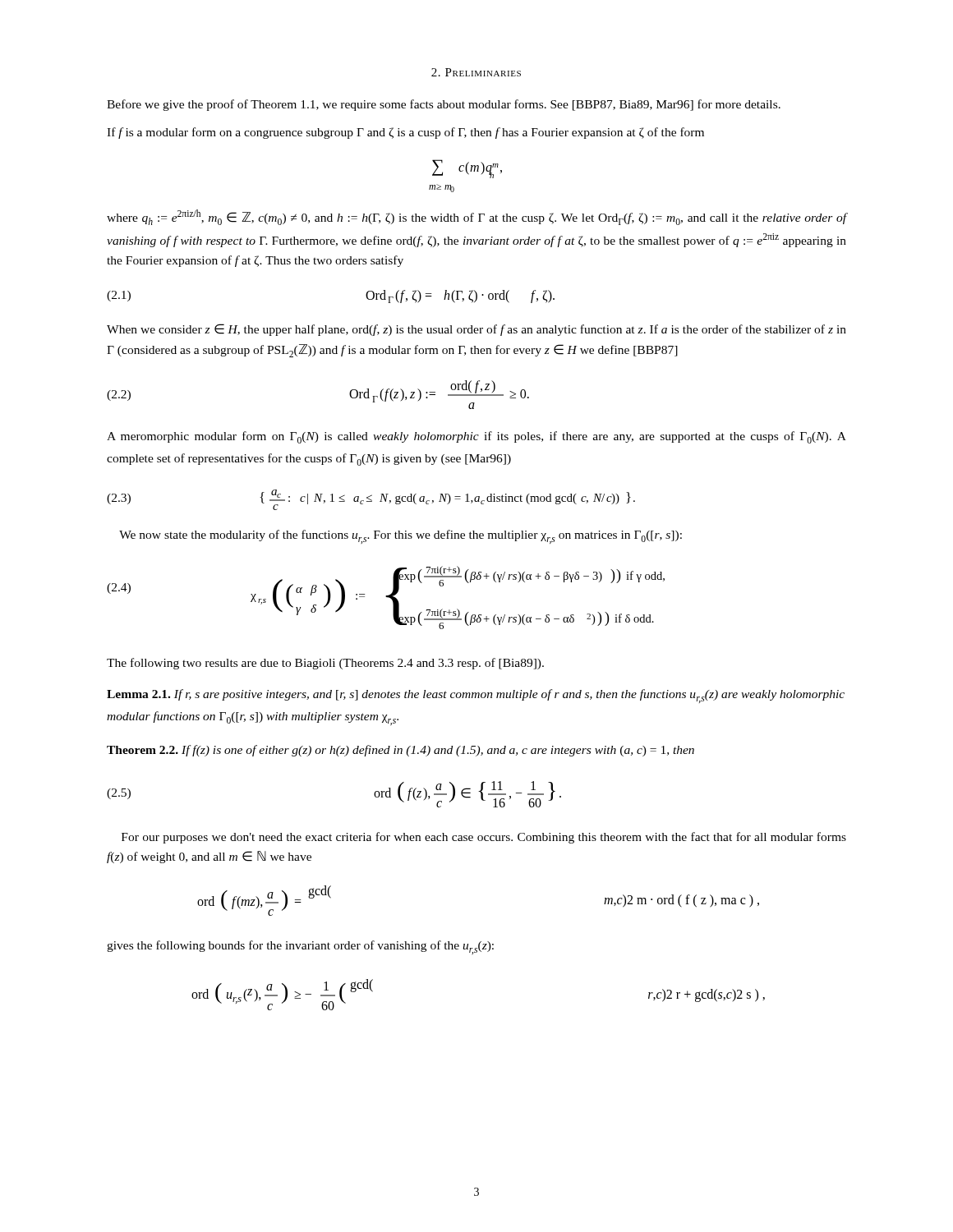This screenshot has width=953, height=1232.
Task: Click the passage that begins "We now state the modularity of"
Action: click(x=395, y=536)
